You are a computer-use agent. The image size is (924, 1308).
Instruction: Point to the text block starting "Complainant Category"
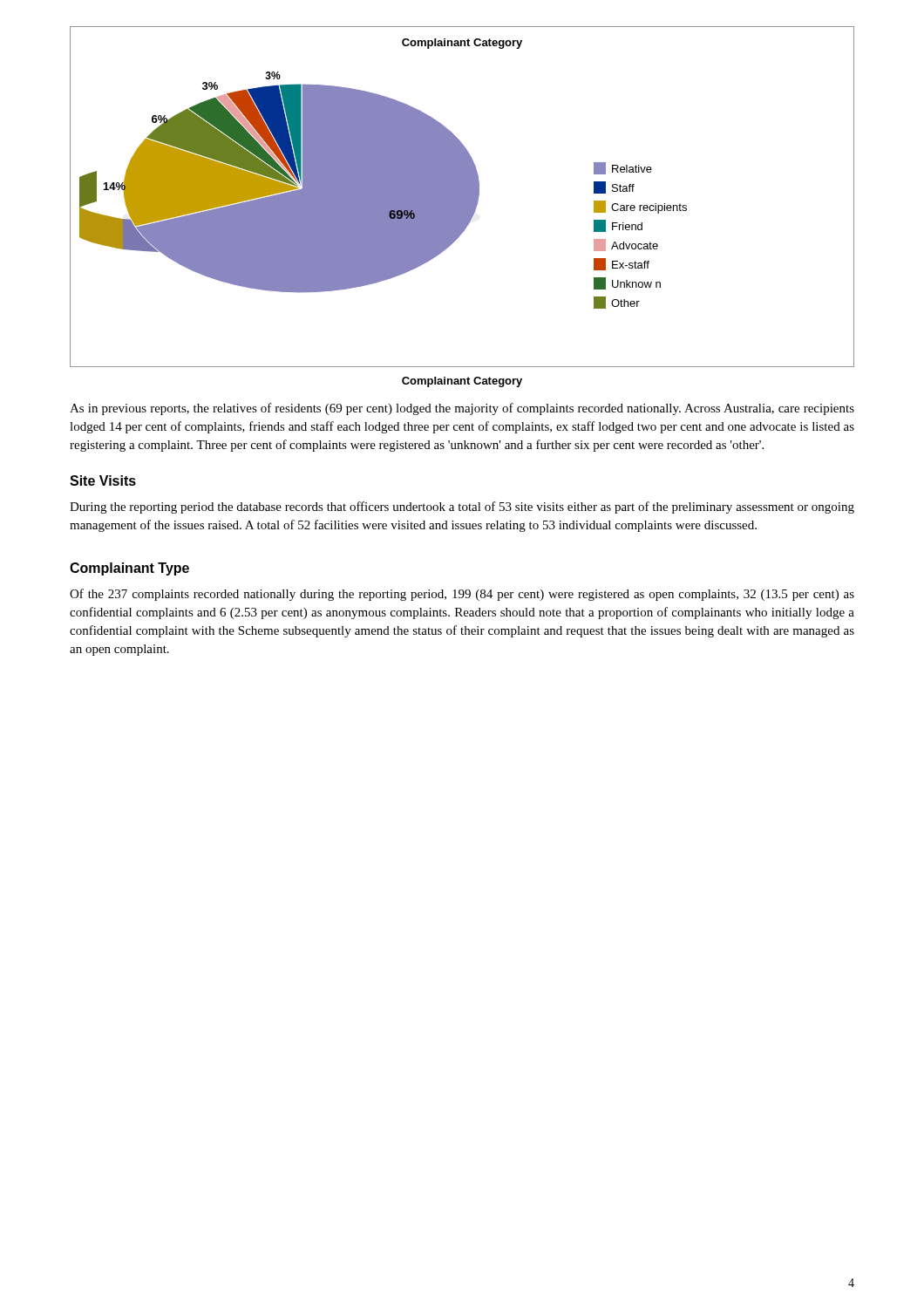point(462,381)
